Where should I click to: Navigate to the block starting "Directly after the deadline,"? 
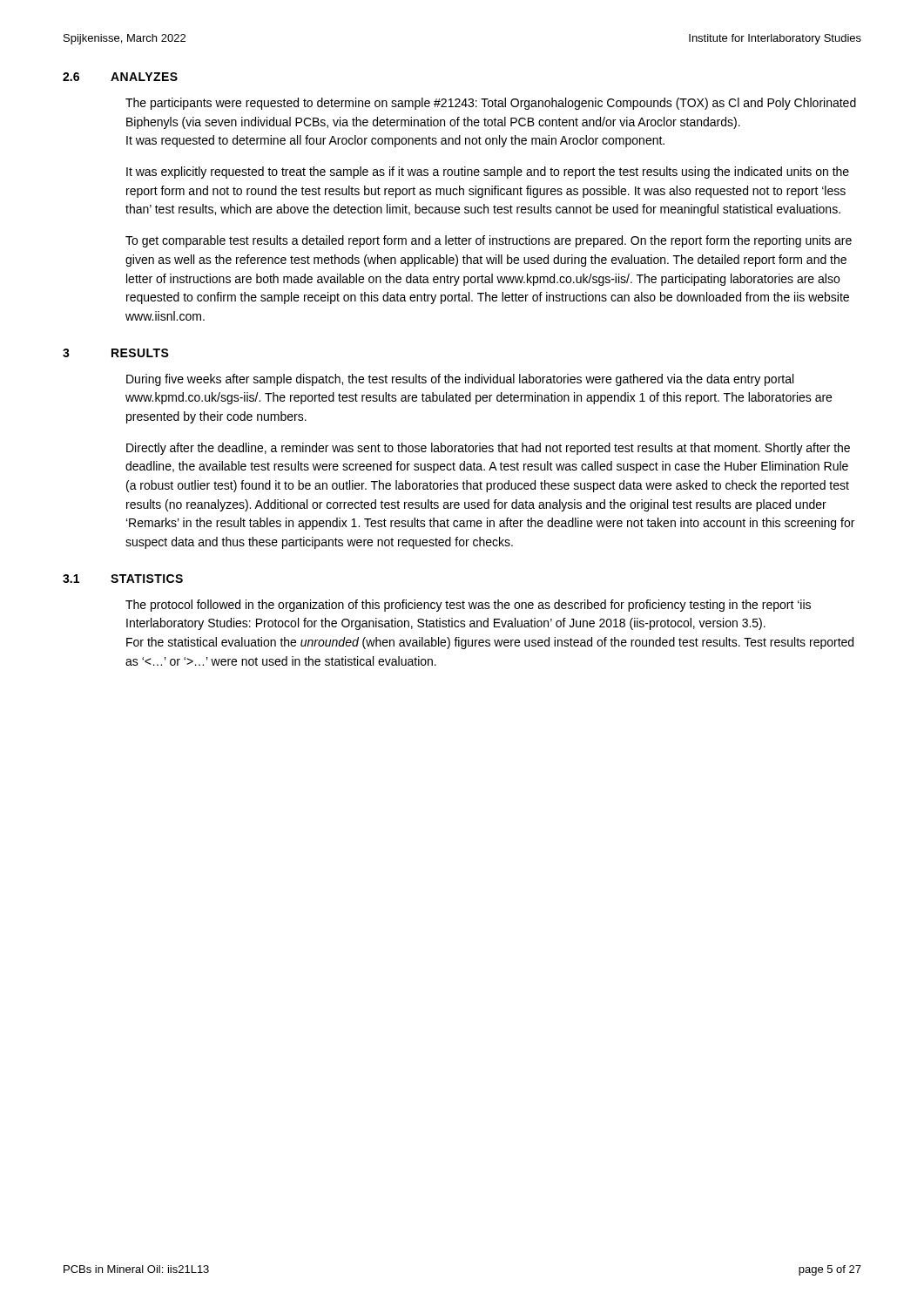coord(490,495)
